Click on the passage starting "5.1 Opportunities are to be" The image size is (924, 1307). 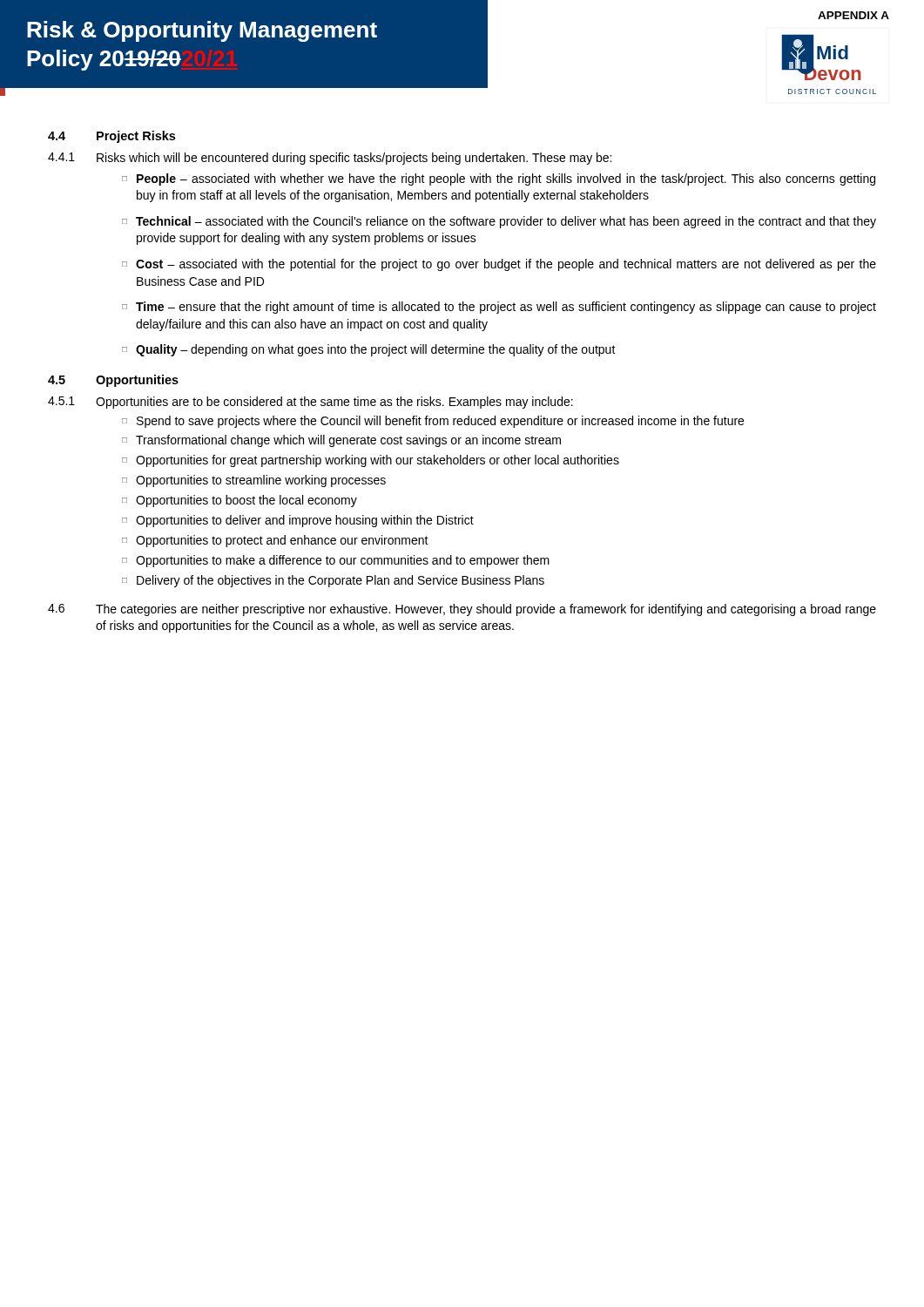pos(462,402)
